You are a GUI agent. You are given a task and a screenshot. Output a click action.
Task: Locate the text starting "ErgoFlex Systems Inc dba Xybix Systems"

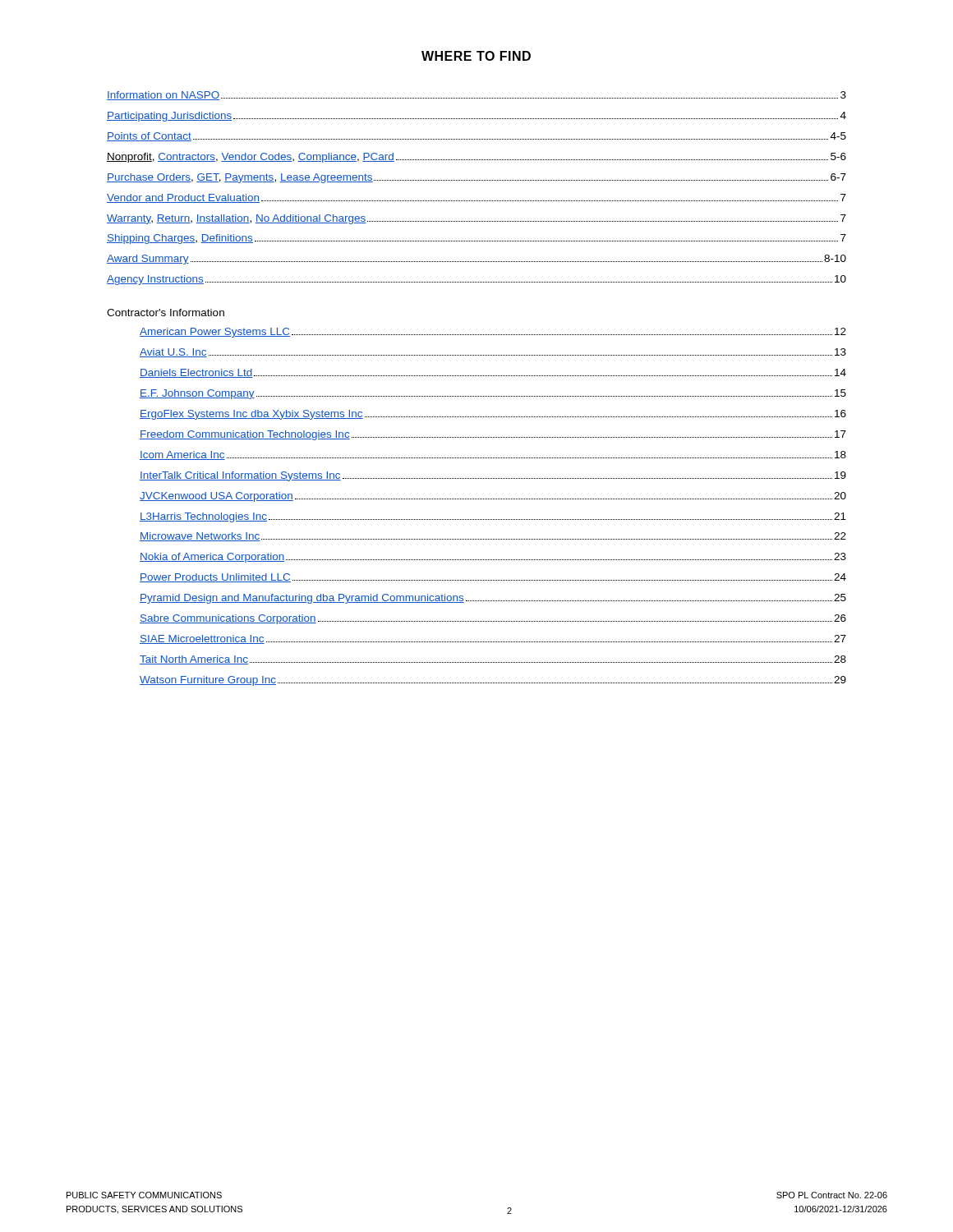493,414
